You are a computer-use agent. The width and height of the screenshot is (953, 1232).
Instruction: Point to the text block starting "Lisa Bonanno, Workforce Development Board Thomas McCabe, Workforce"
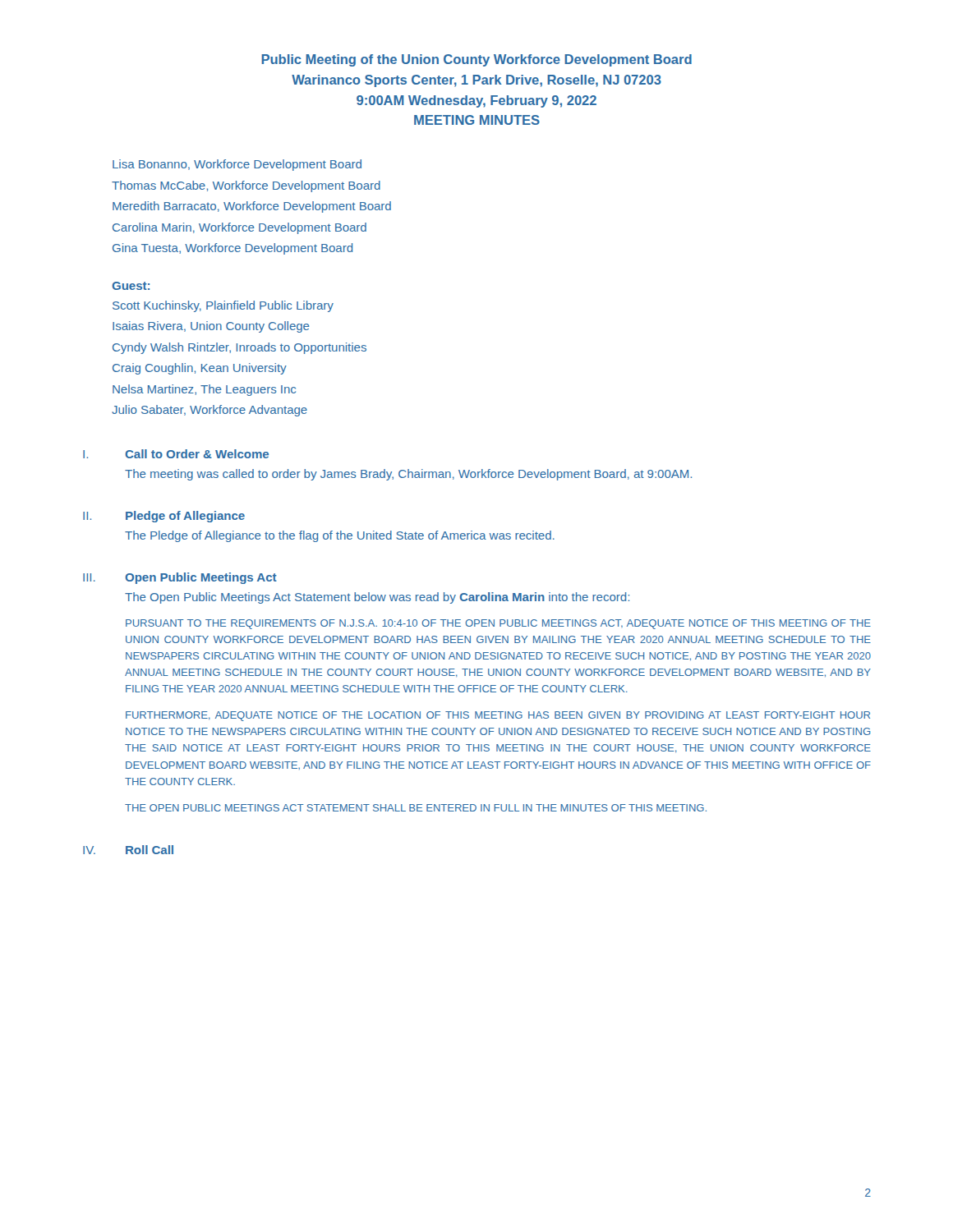(x=237, y=165)
